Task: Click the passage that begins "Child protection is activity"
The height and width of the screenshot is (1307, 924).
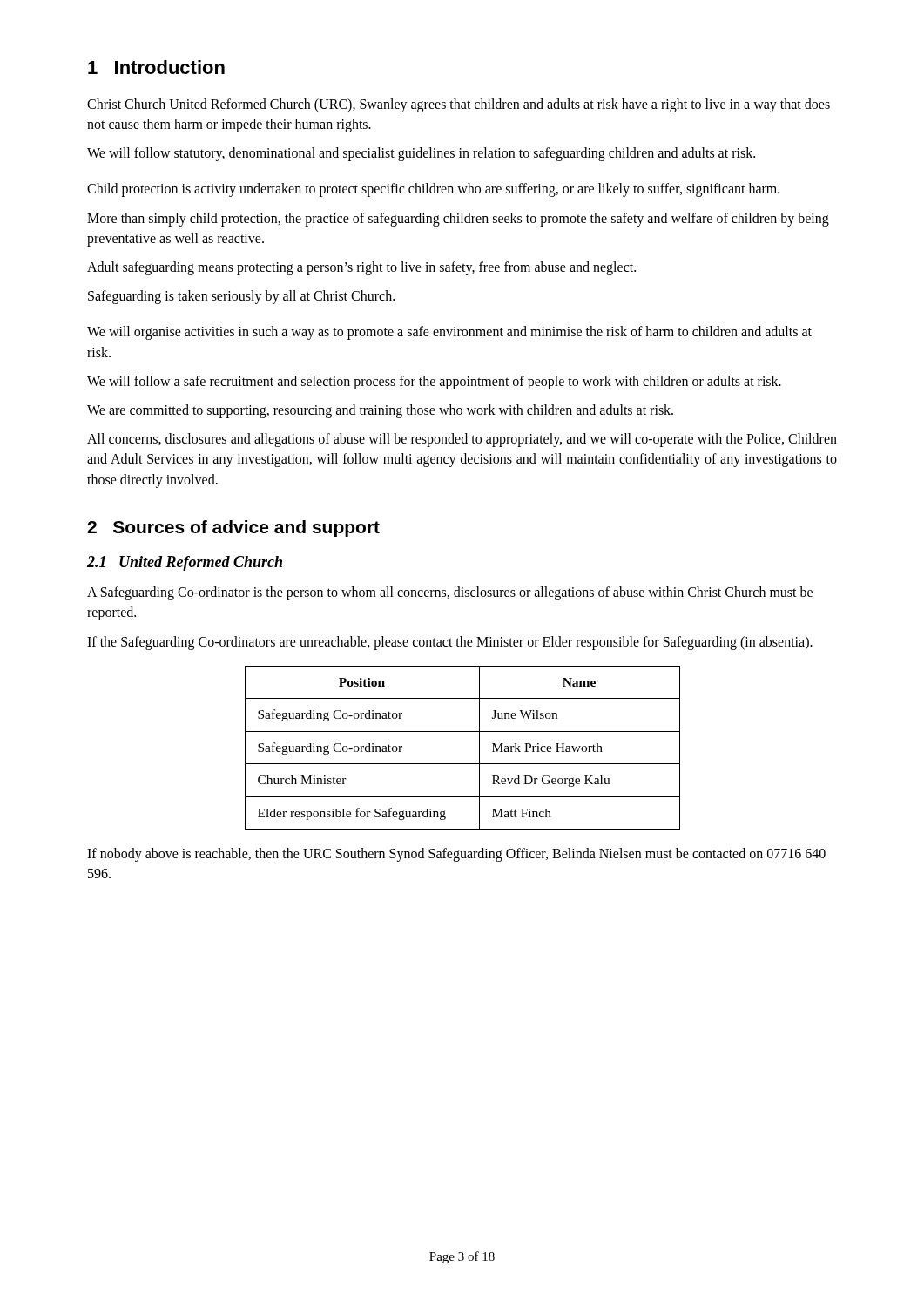Action: coord(462,189)
